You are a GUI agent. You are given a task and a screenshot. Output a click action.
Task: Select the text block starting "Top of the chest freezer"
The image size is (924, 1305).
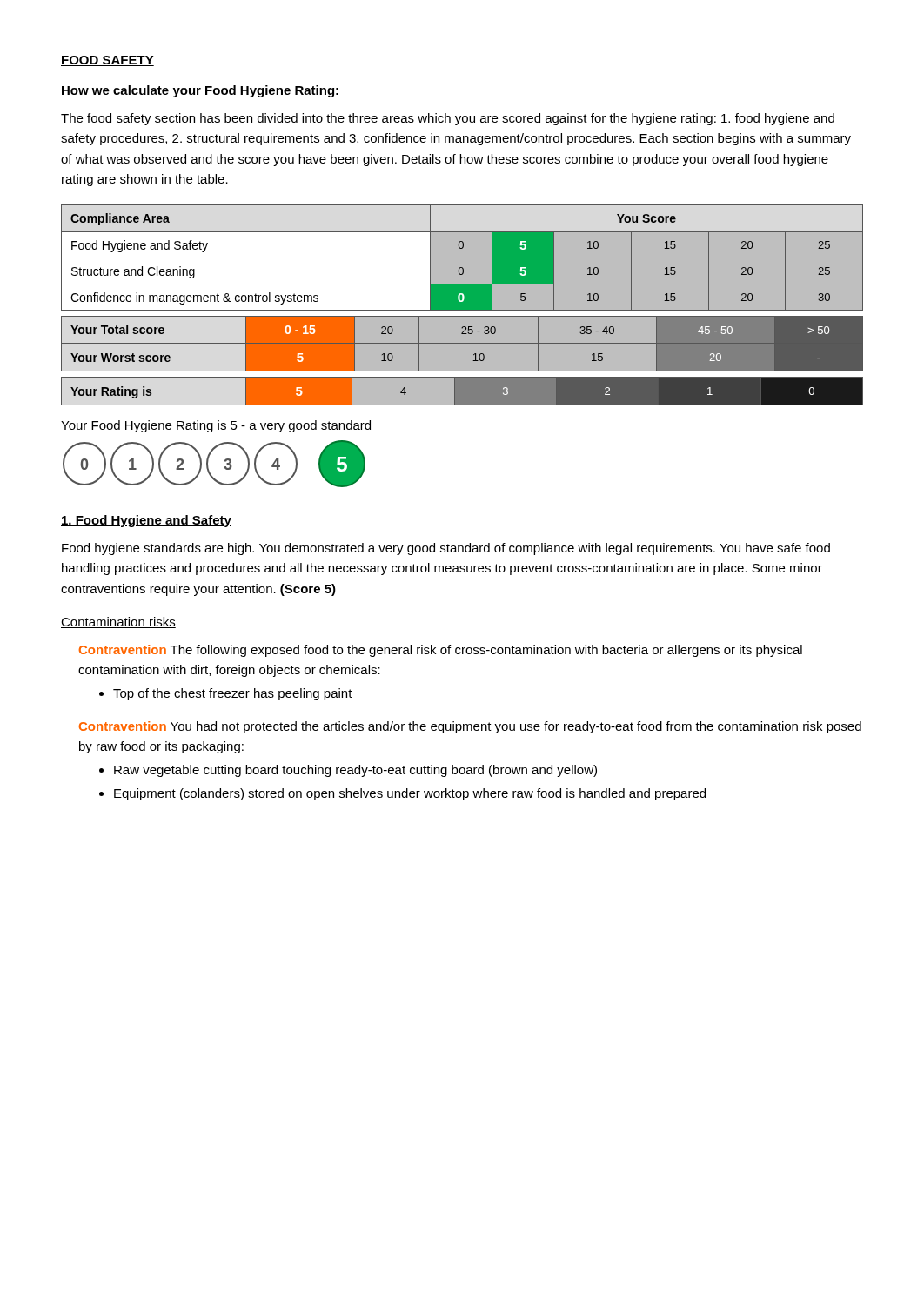226,694
